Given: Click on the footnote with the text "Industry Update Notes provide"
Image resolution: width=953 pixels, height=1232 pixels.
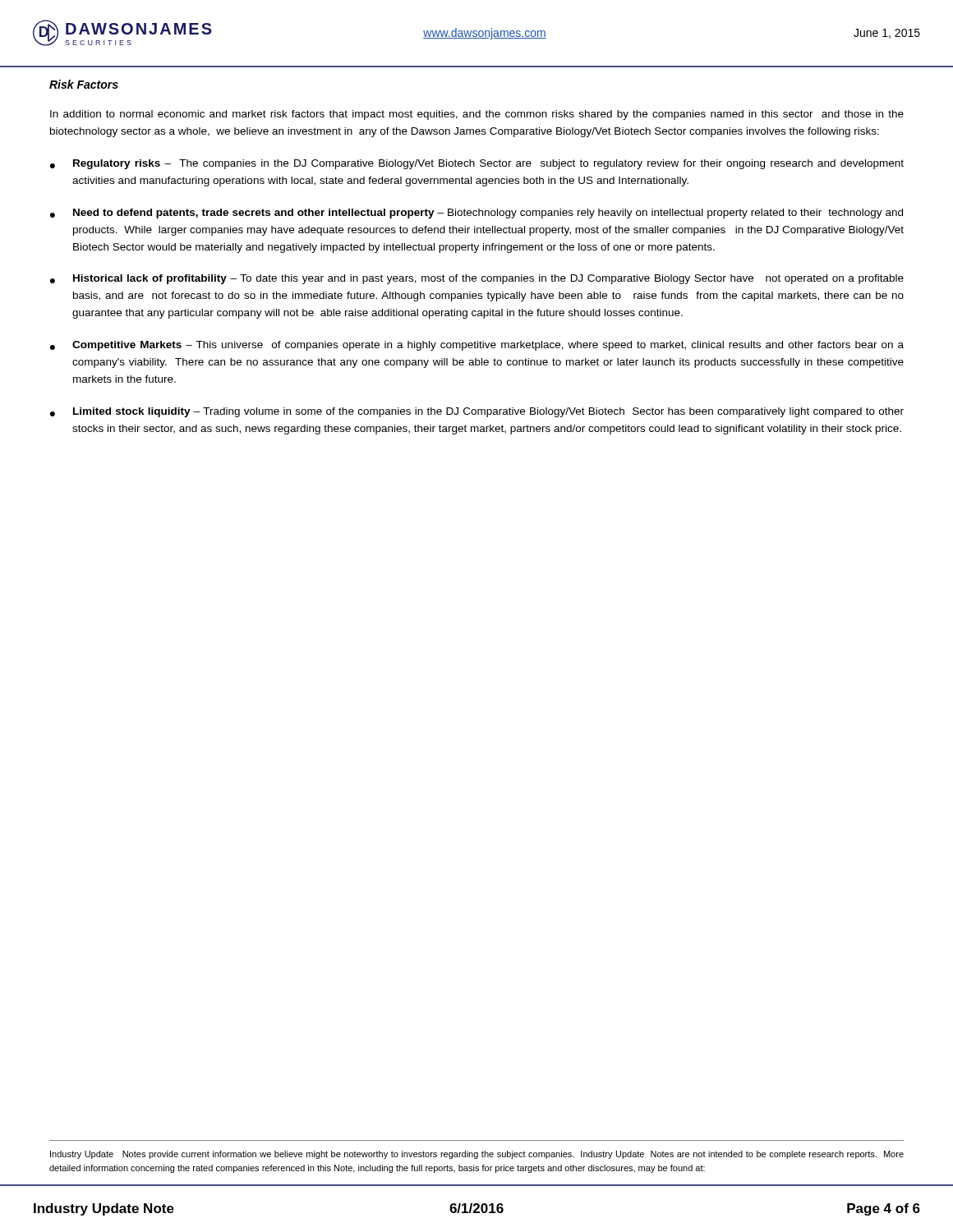Looking at the screenshot, I should click(x=476, y=1161).
